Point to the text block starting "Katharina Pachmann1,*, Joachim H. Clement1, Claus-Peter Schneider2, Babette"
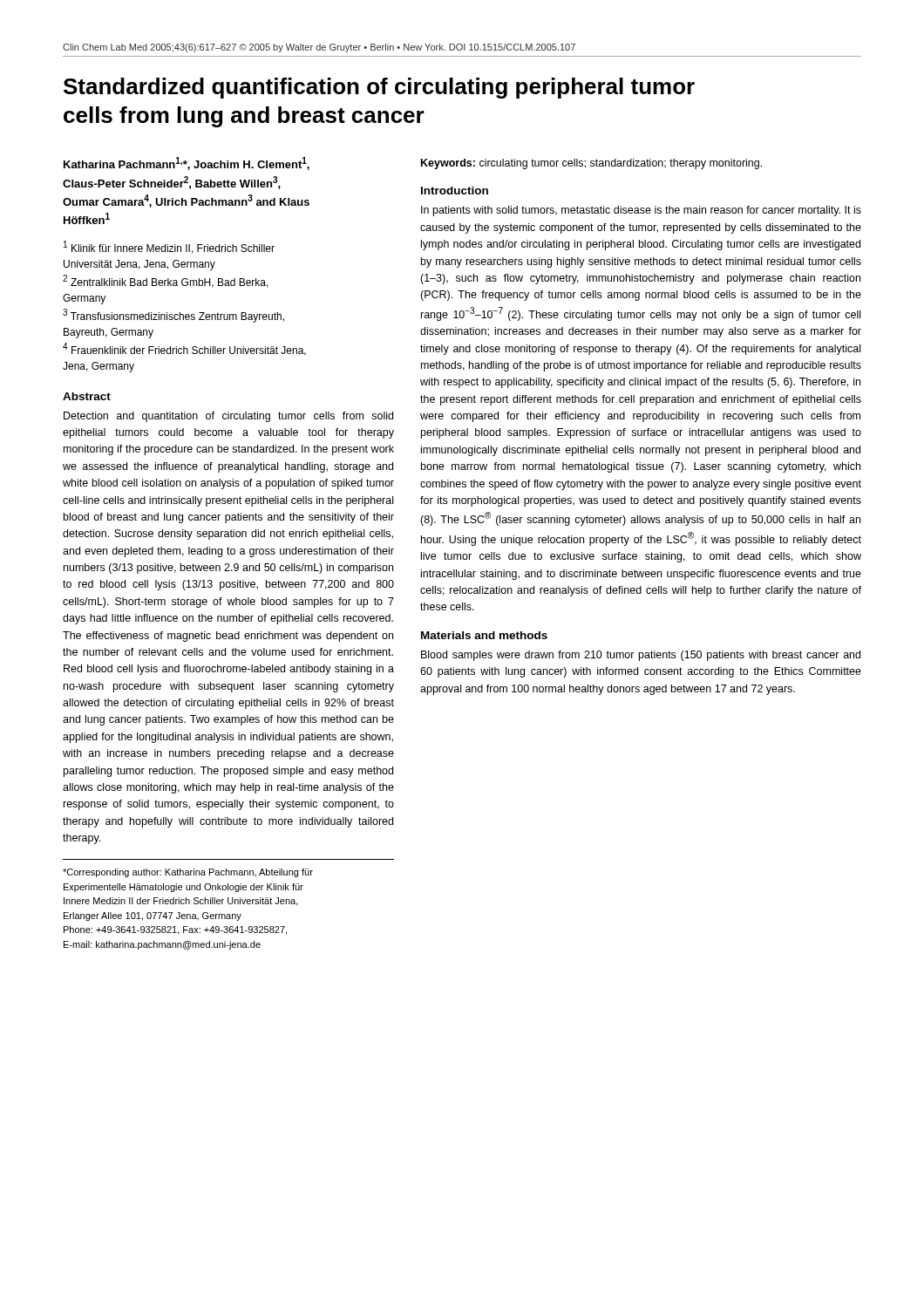The image size is (924, 1308). (186, 191)
